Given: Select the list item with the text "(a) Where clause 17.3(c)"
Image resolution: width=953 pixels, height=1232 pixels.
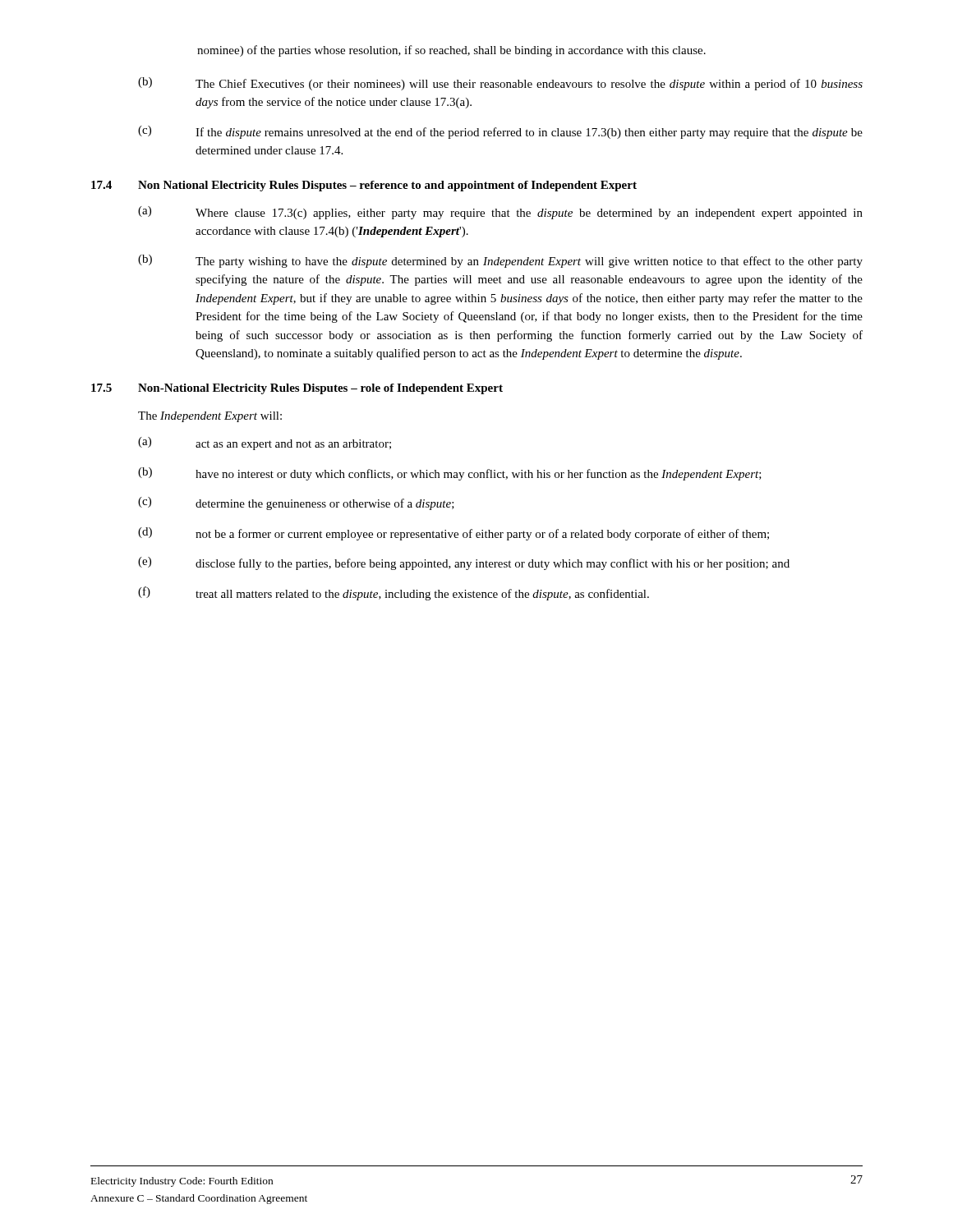Looking at the screenshot, I should click(500, 222).
